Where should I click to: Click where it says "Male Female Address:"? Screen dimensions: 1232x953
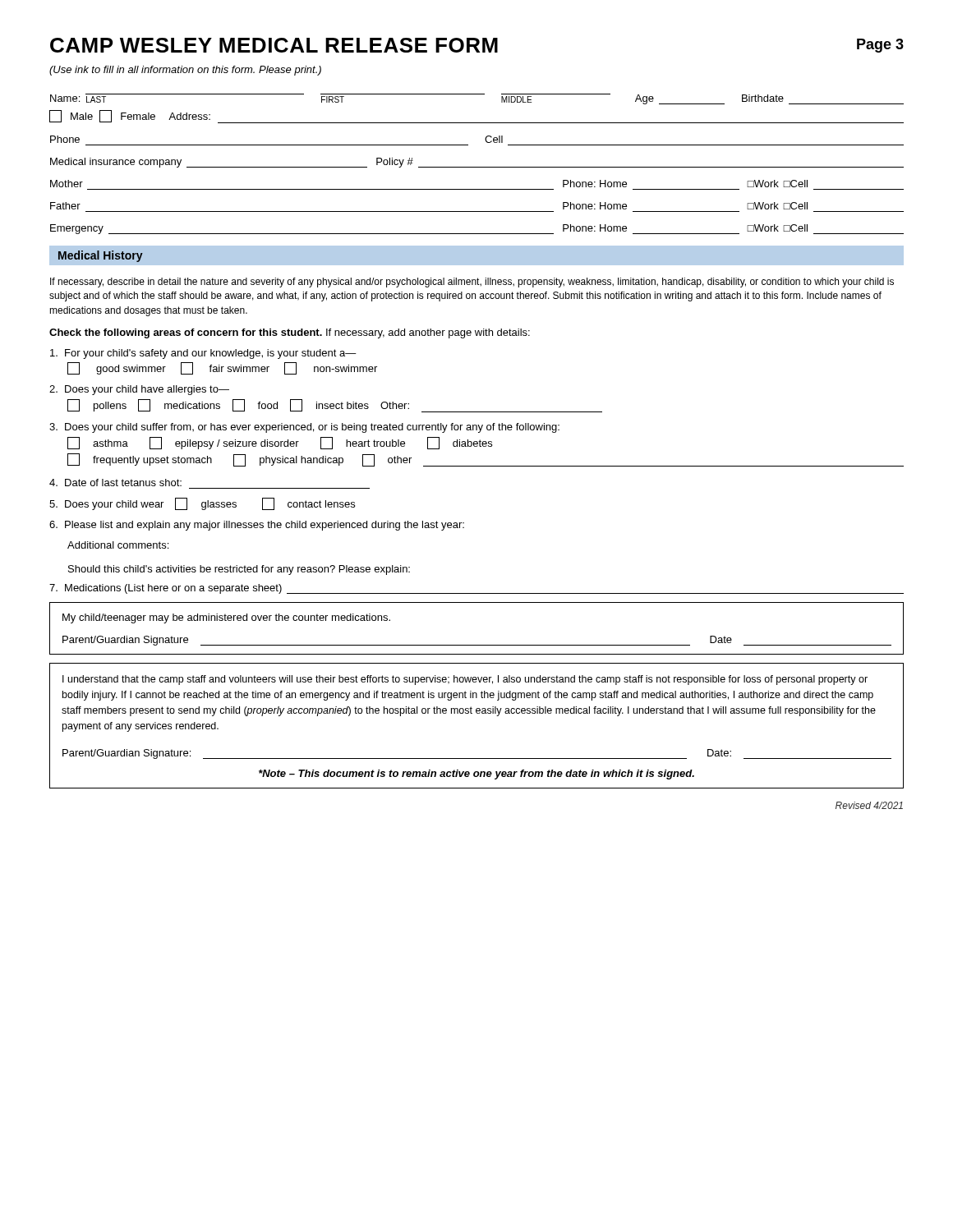pos(476,116)
